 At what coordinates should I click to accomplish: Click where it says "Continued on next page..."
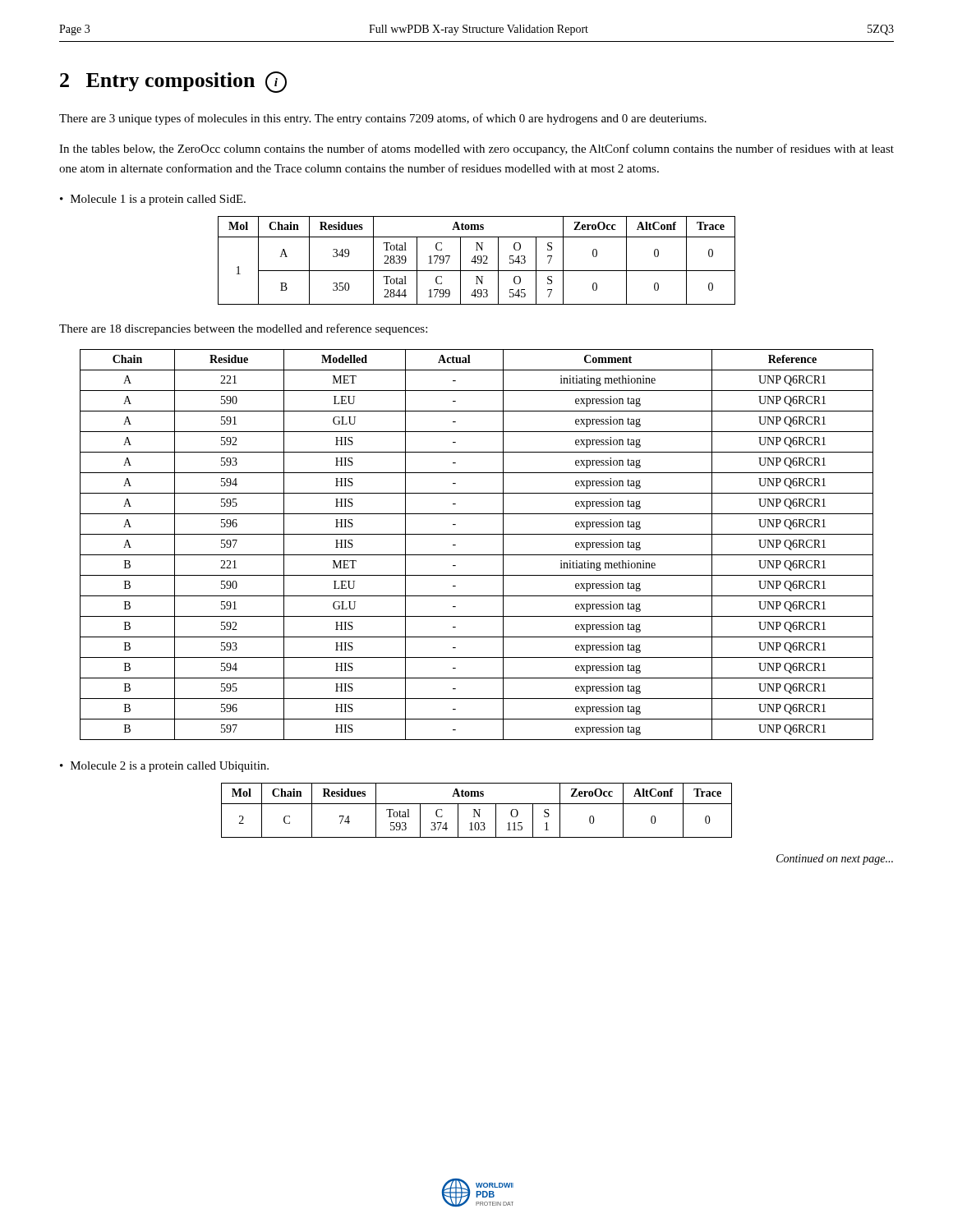tap(835, 859)
